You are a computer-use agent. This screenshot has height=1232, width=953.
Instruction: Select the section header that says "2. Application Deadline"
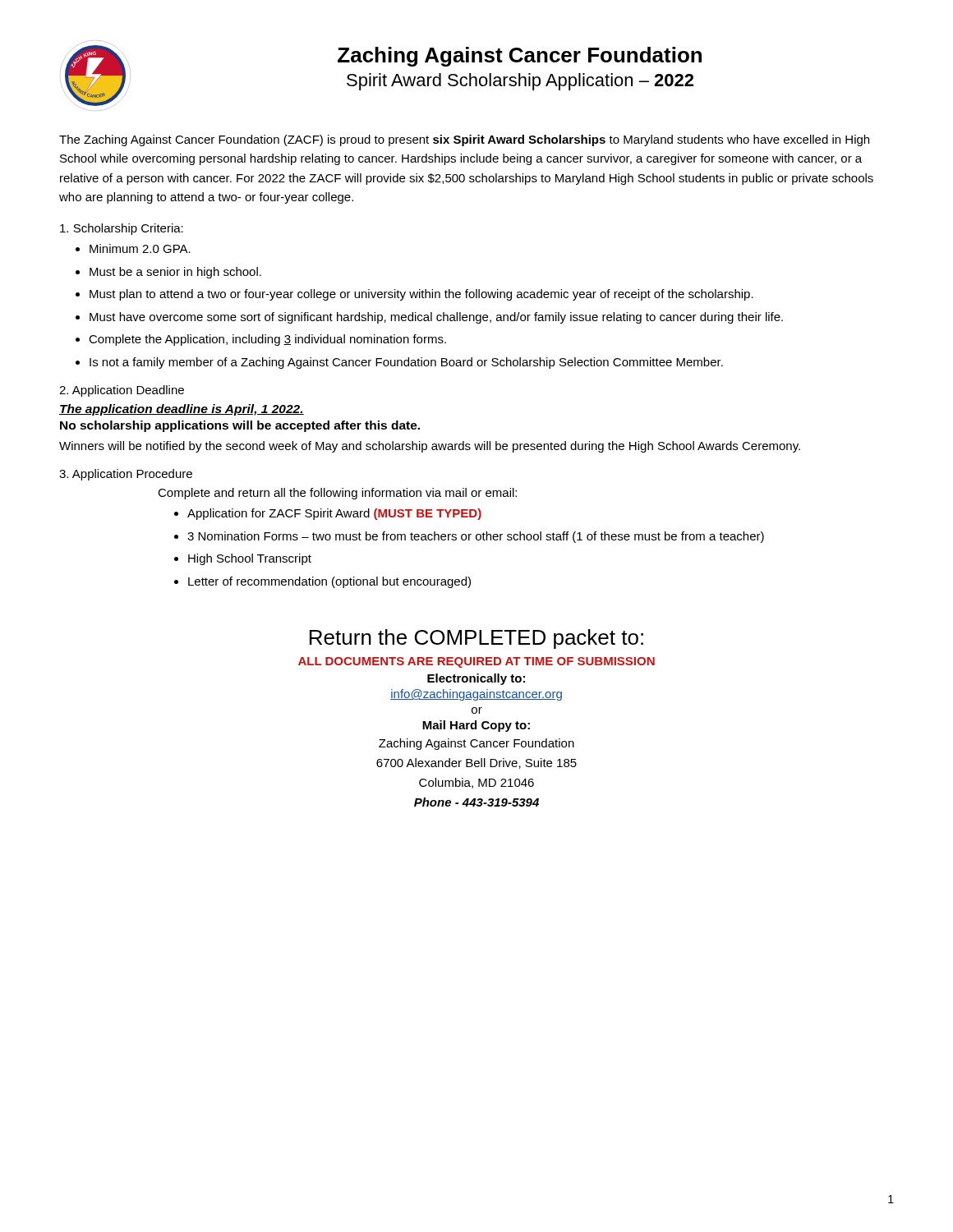[122, 390]
